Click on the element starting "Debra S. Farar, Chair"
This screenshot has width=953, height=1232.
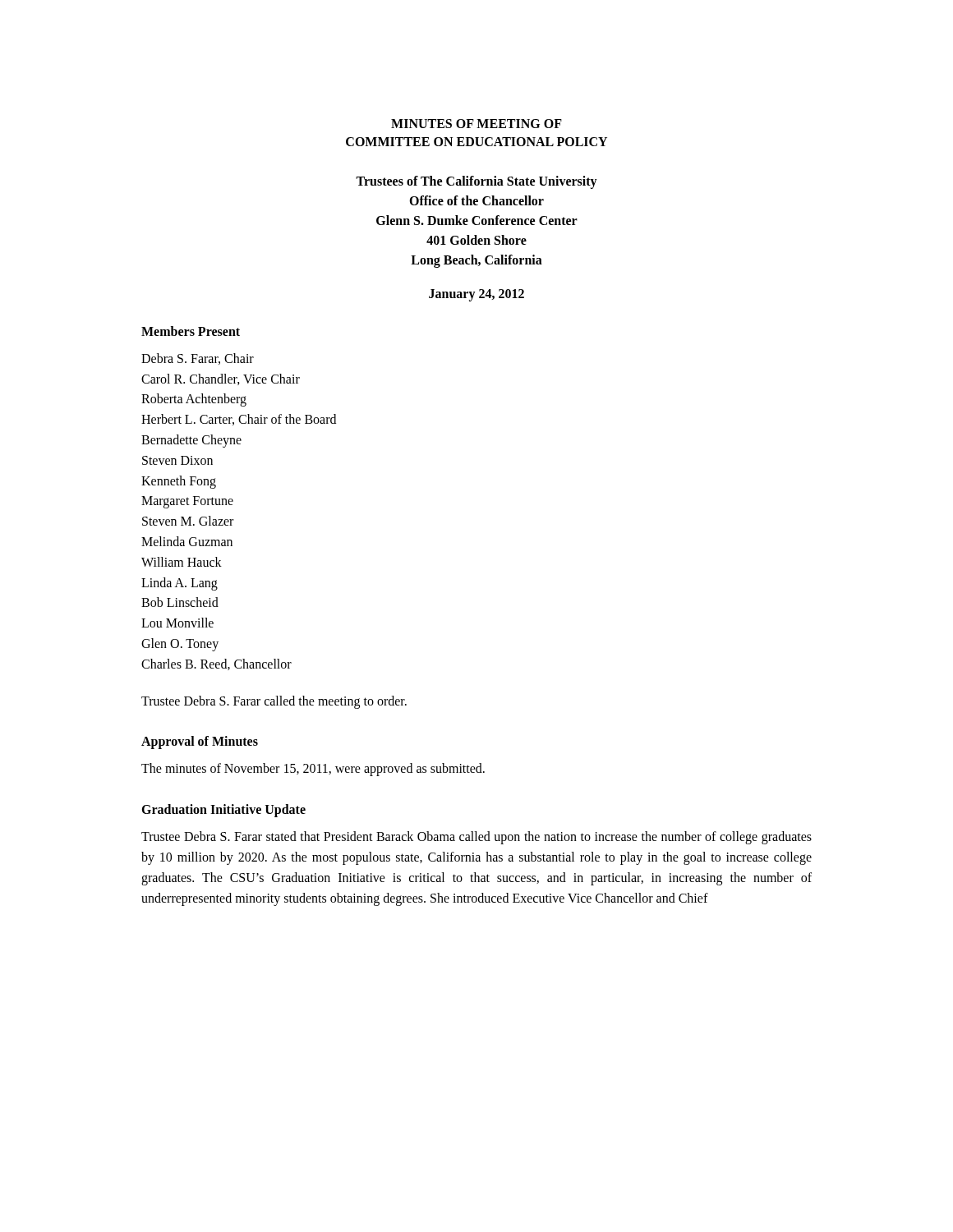tap(197, 358)
